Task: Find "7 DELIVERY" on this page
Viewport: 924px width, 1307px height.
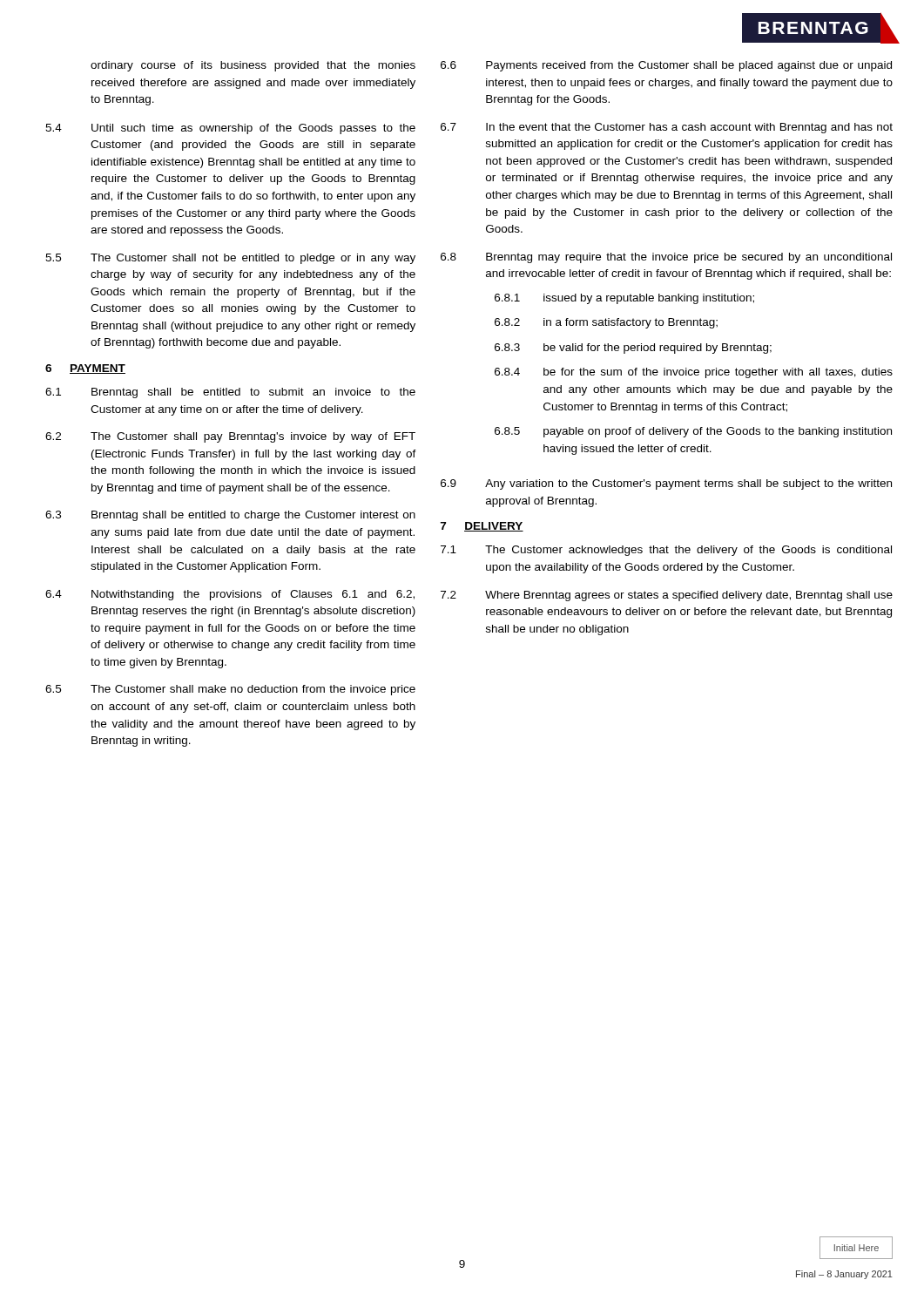Action: click(481, 526)
